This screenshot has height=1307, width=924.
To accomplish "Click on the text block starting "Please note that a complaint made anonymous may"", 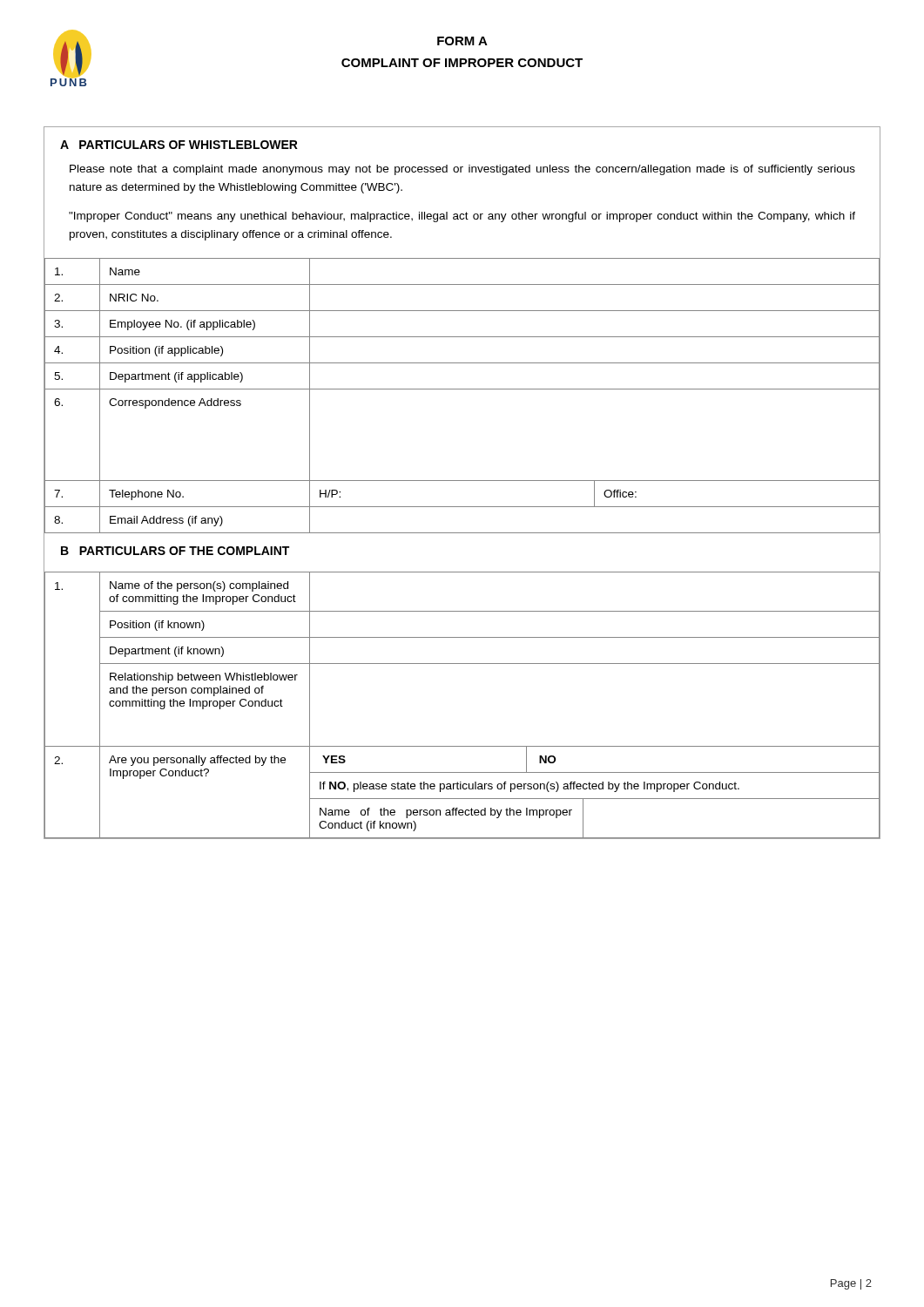I will click(462, 178).
